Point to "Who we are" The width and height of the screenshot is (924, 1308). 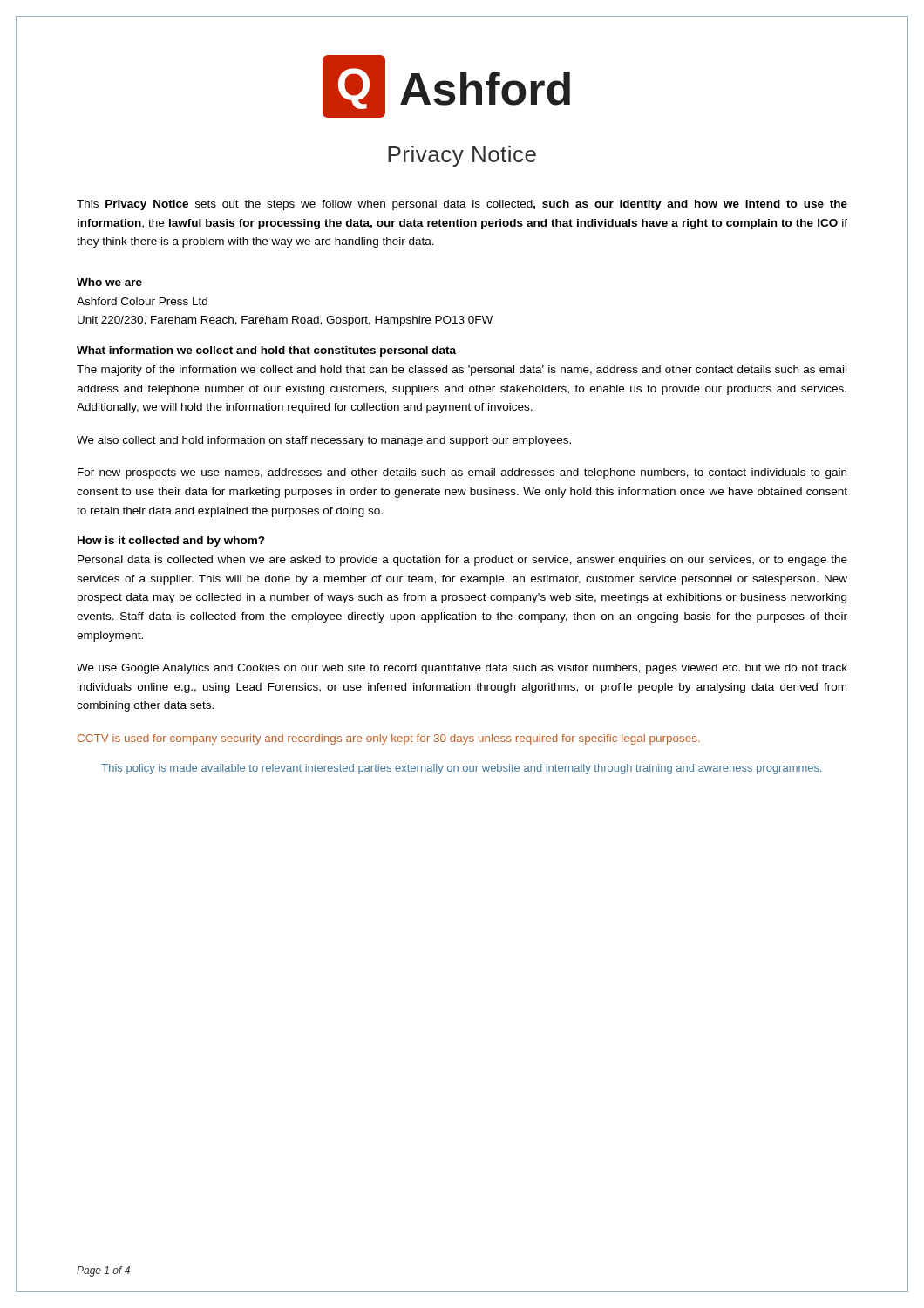point(109,282)
